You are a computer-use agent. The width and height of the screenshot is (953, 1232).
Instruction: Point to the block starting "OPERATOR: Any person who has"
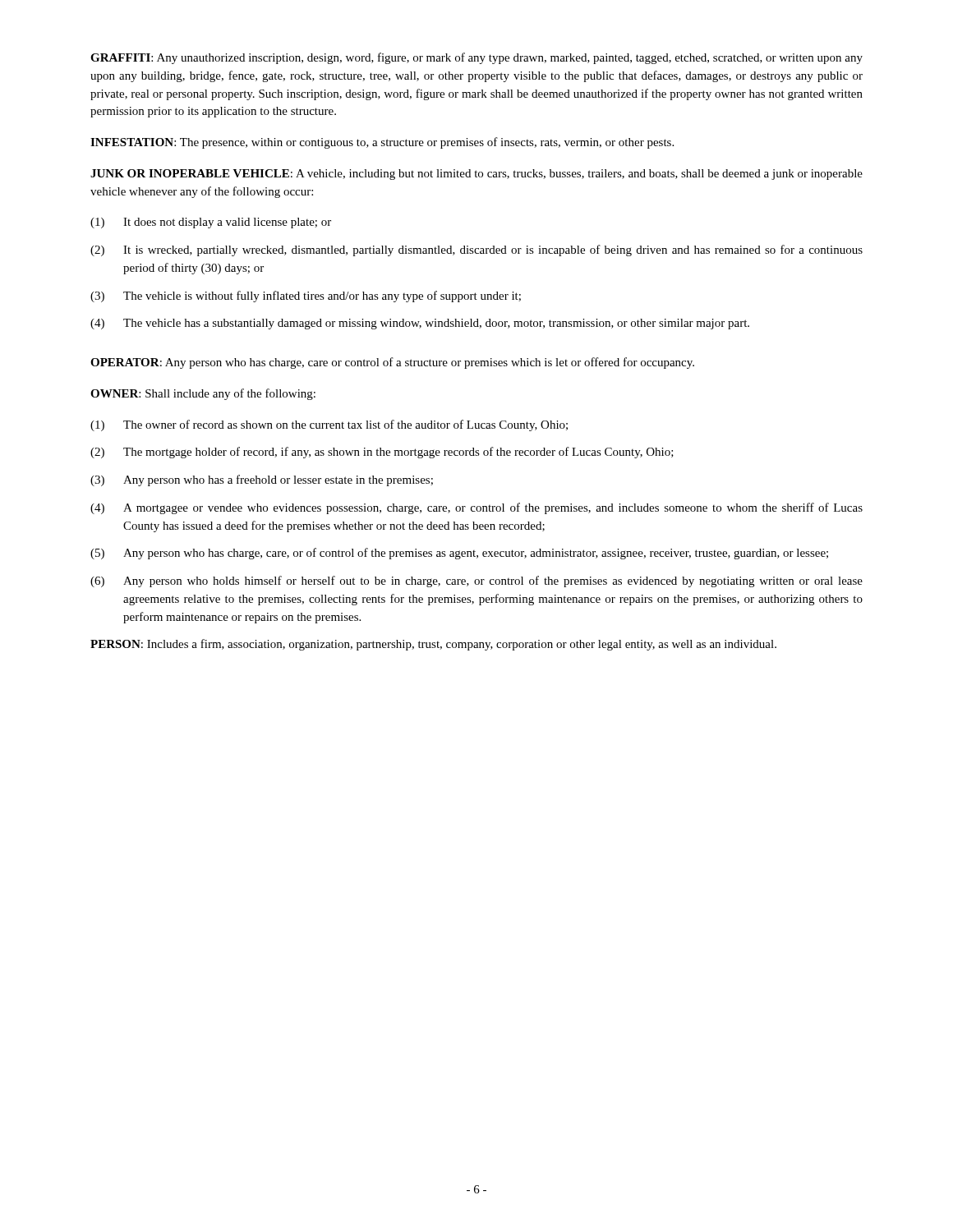click(x=393, y=362)
